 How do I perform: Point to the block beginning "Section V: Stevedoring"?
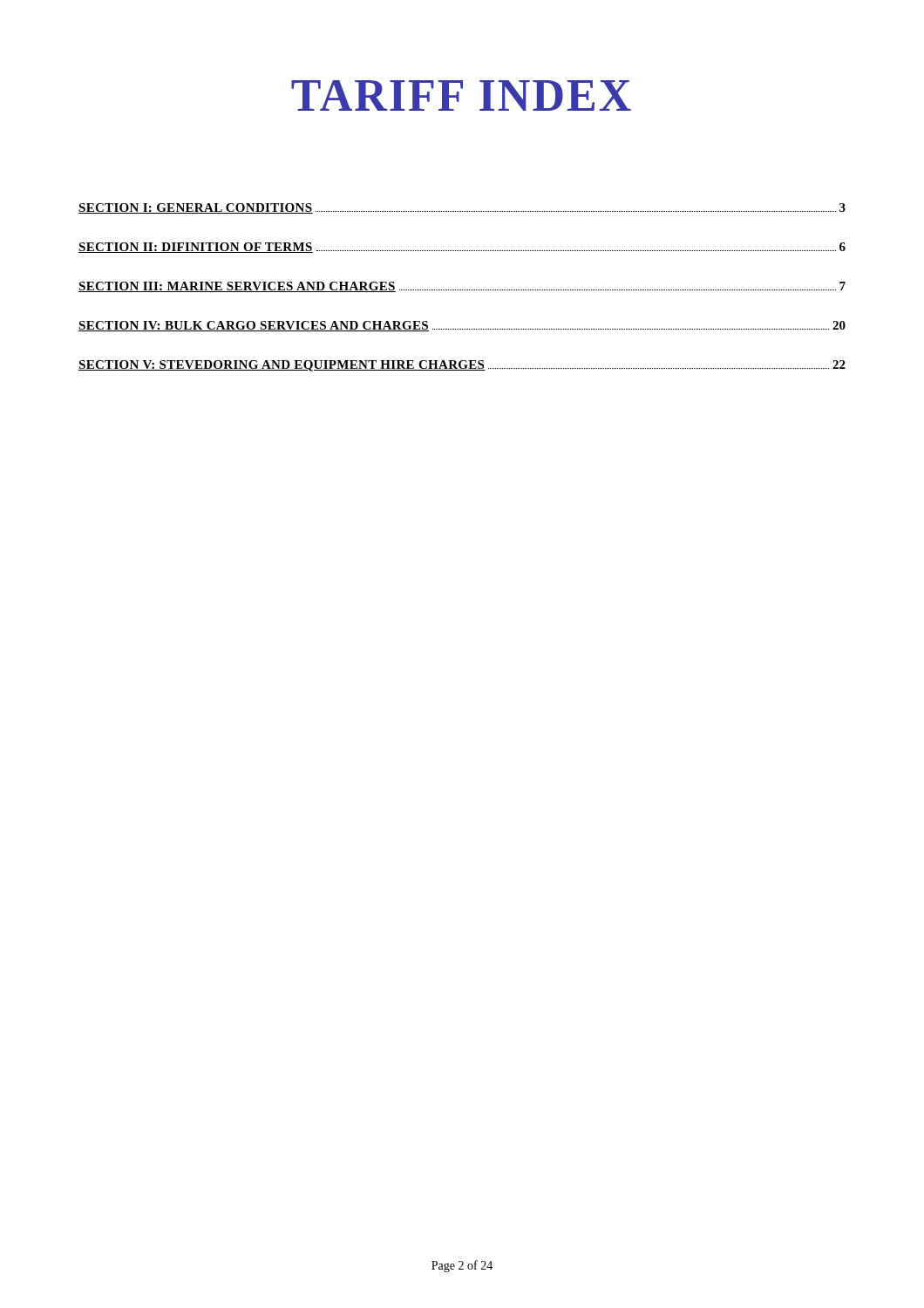(x=462, y=365)
